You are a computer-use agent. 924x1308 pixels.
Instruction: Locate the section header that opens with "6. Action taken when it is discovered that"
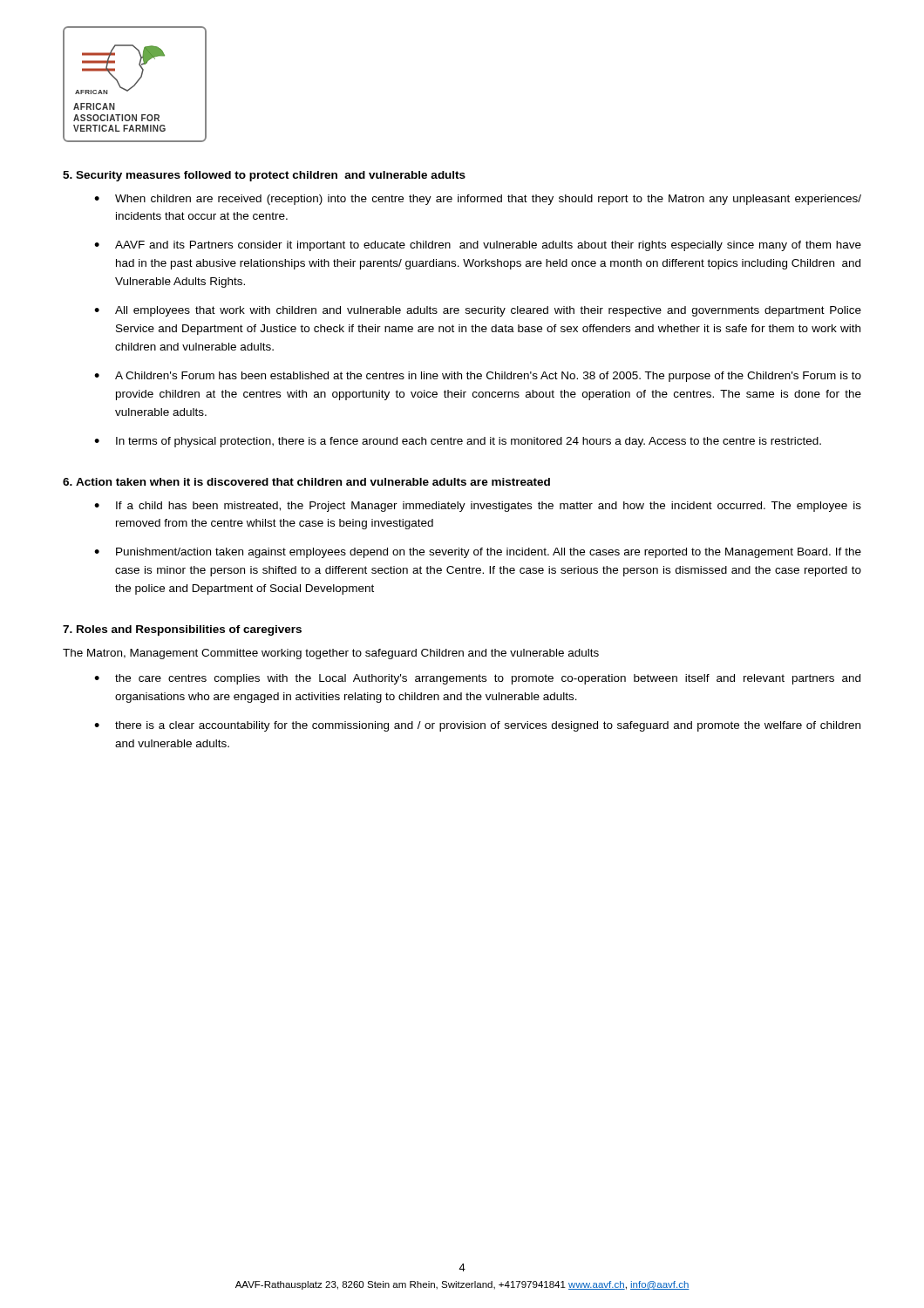(307, 481)
